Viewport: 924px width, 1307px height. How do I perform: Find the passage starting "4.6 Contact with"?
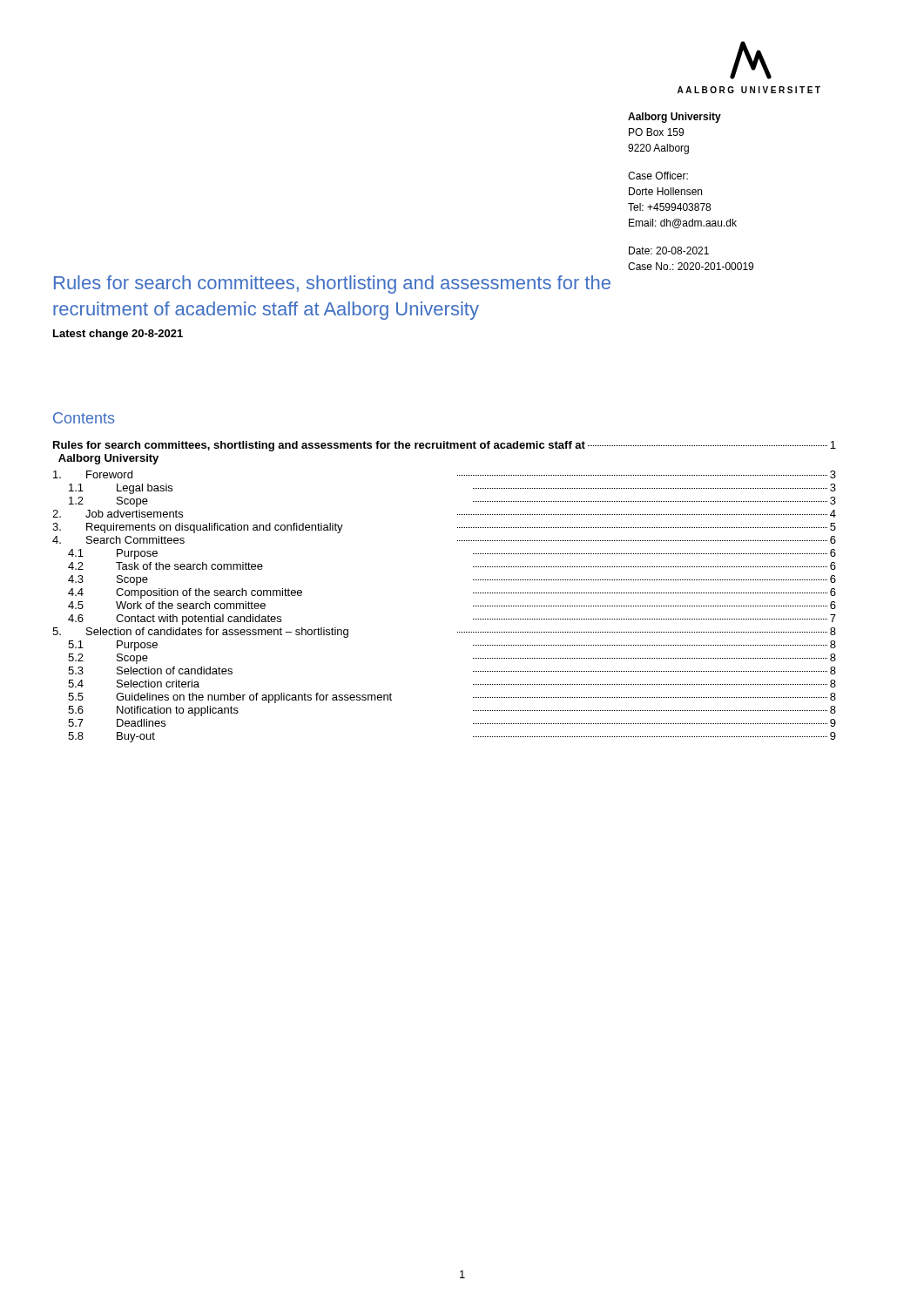click(x=200, y=619)
